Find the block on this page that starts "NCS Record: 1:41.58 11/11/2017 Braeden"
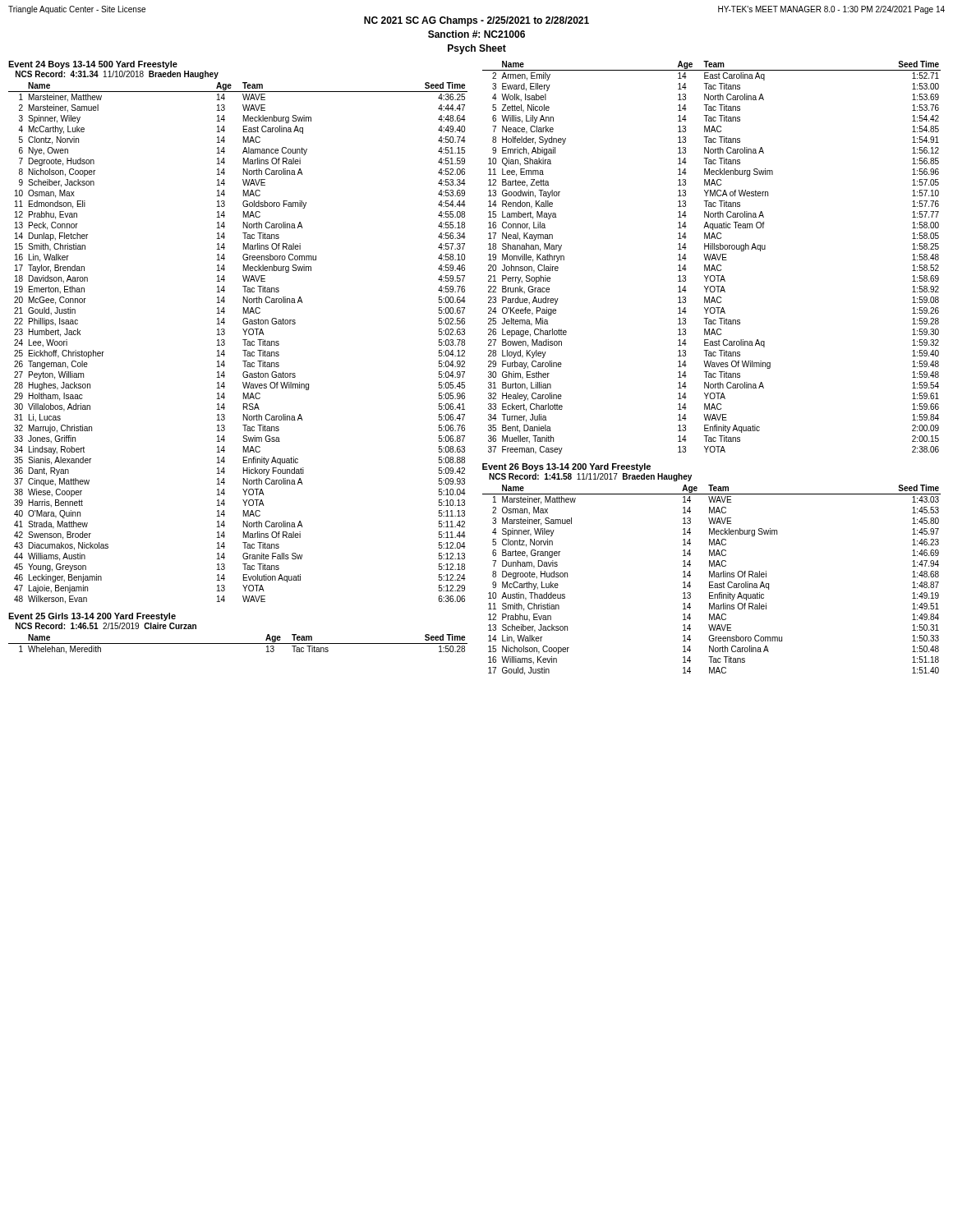 (x=587, y=477)
